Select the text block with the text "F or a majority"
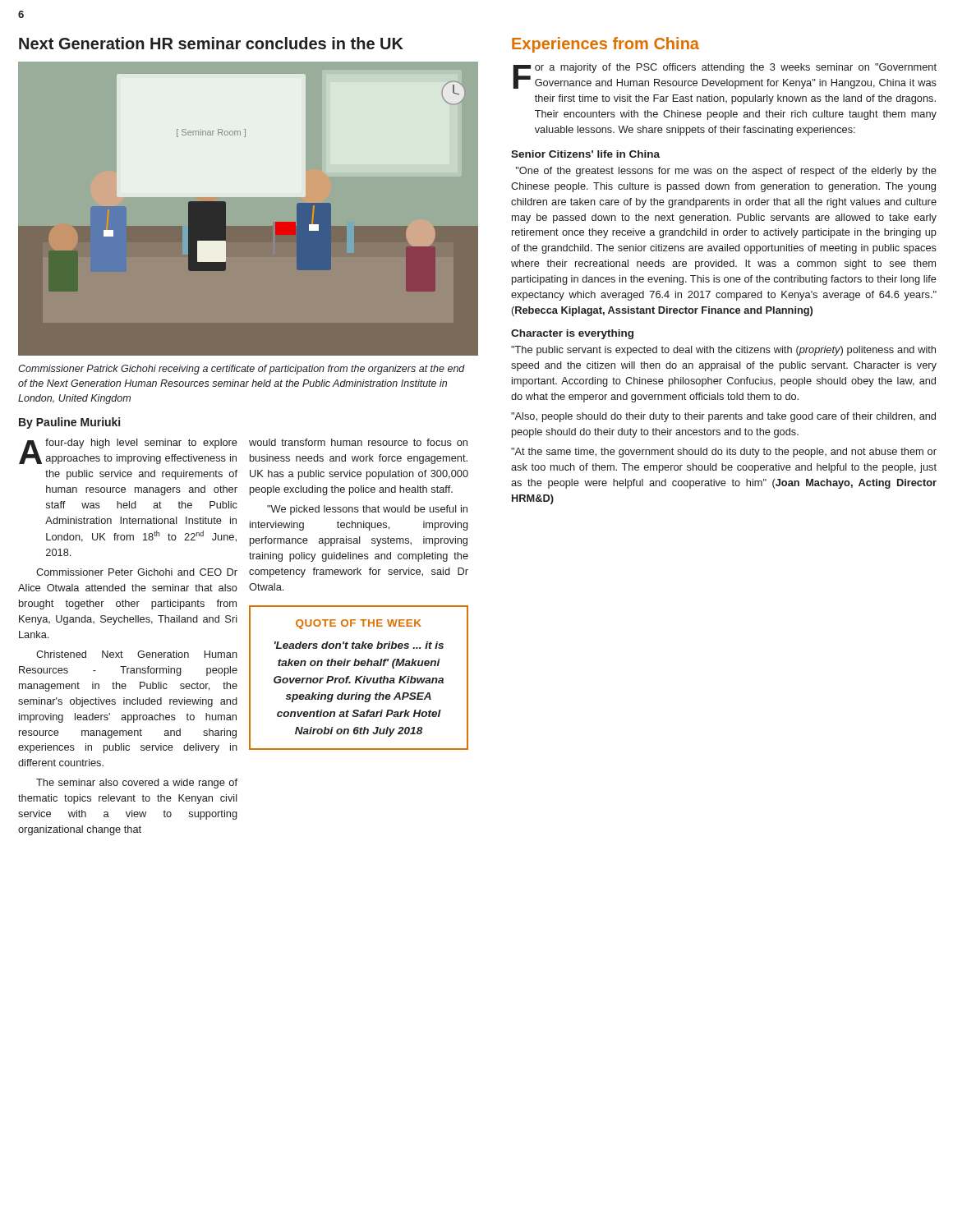The height and width of the screenshot is (1232, 953). pyautogui.click(x=724, y=99)
